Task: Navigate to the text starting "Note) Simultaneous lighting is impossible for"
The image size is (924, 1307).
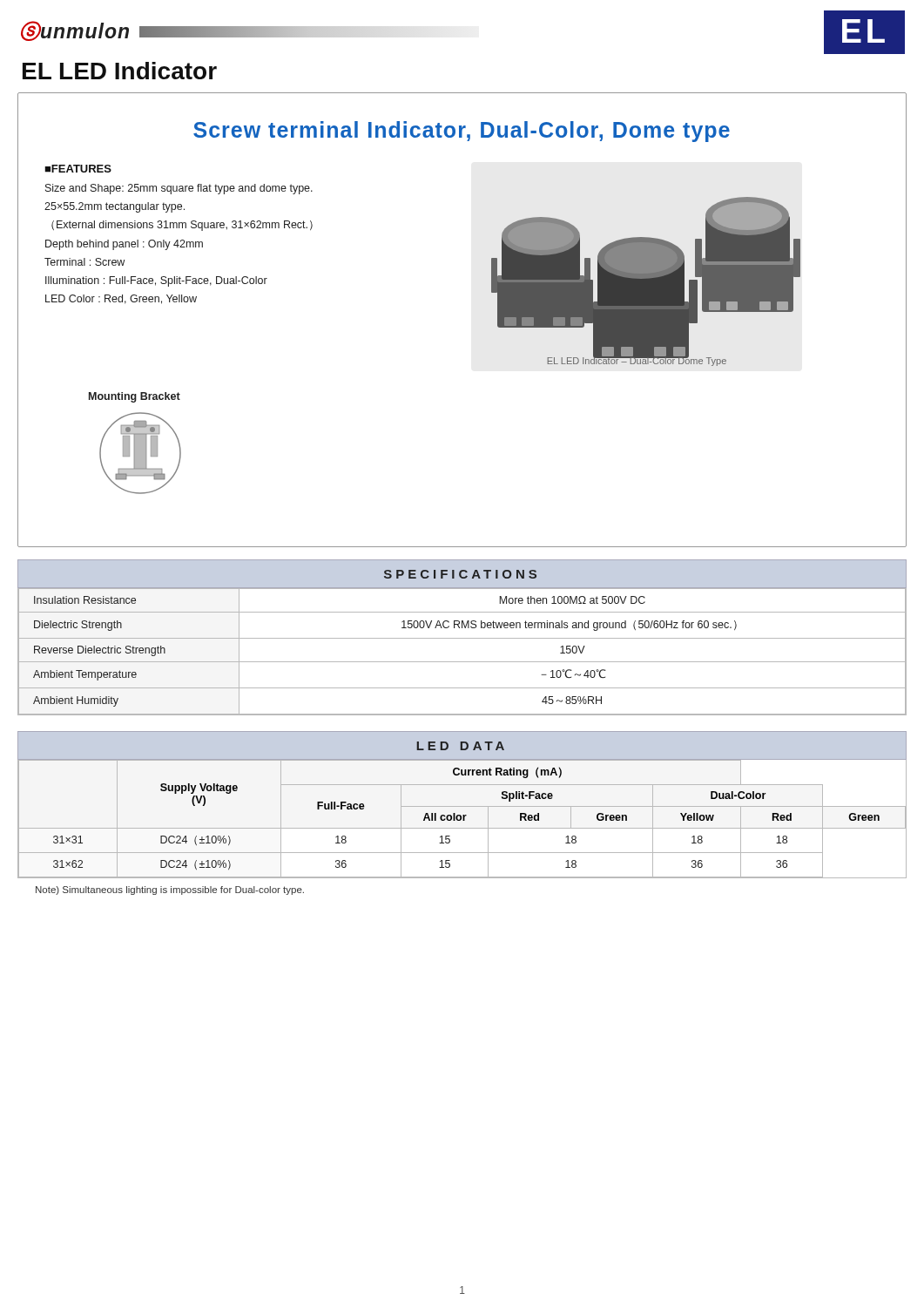Action: [x=170, y=889]
